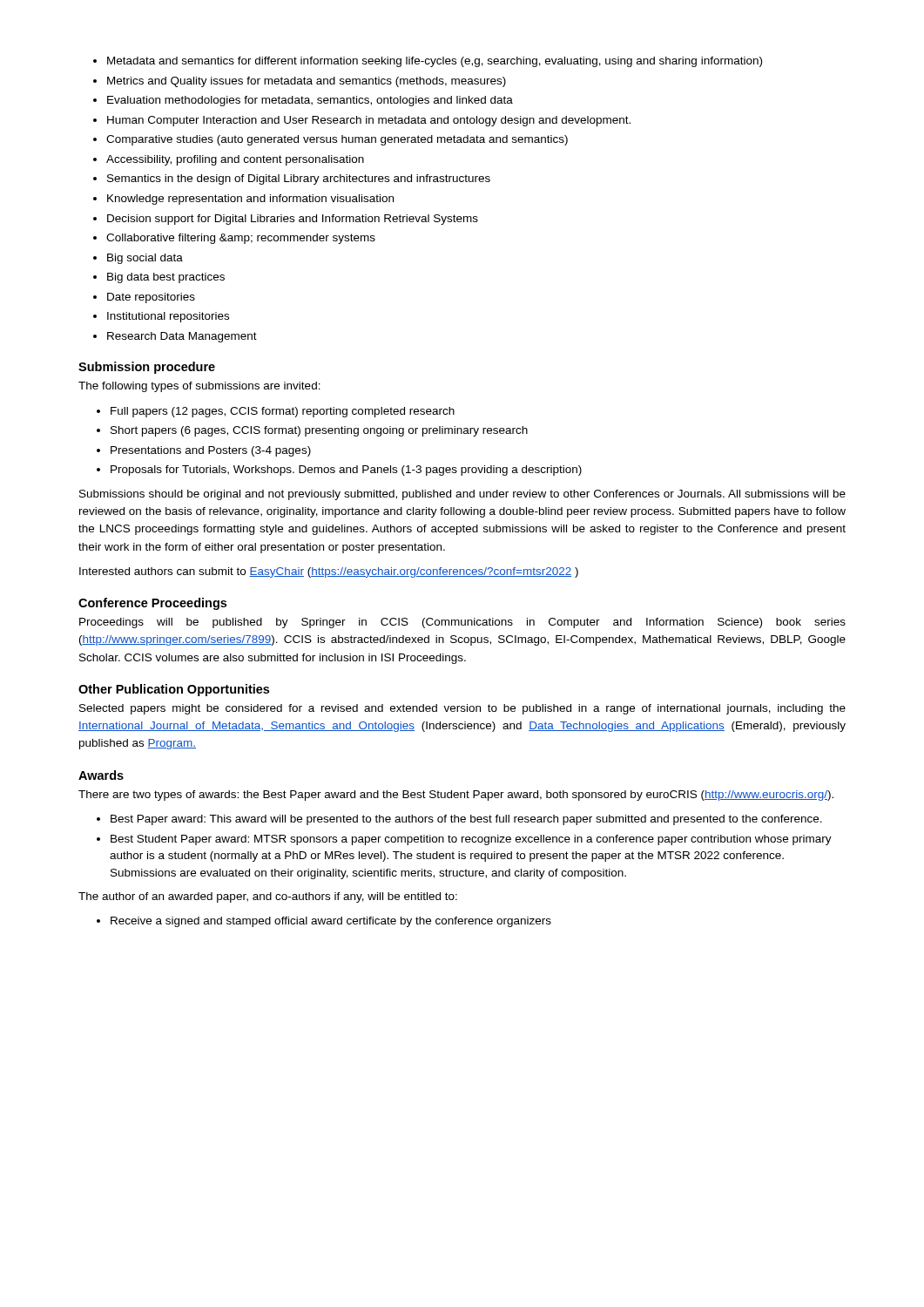Point to "Other Publication Opportunities"
The width and height of the screenshot is (924, 1307).
[x=174, y=689]
